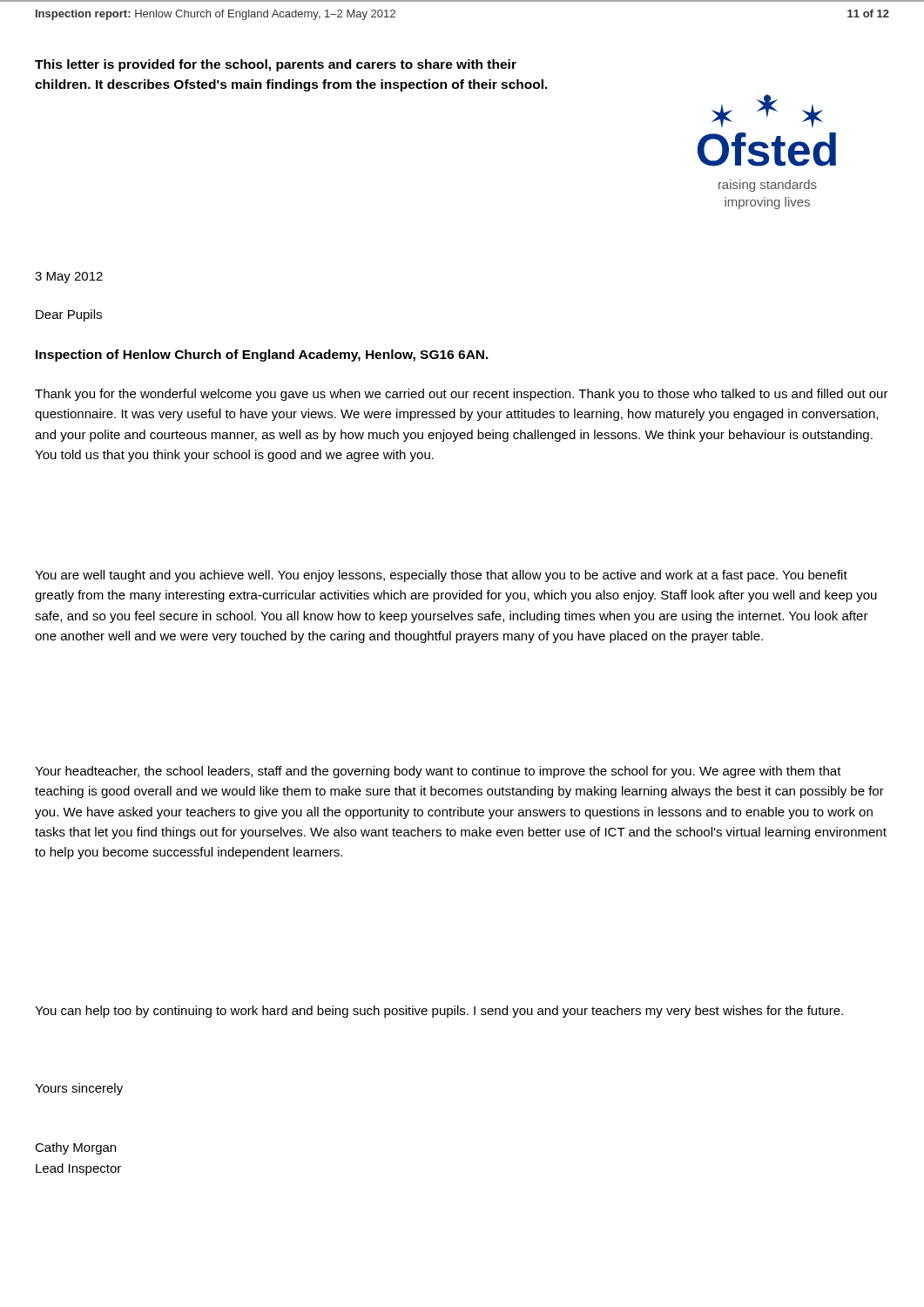Locate the text "Cathy MorganLead Inspector"

click(78, 1158)
